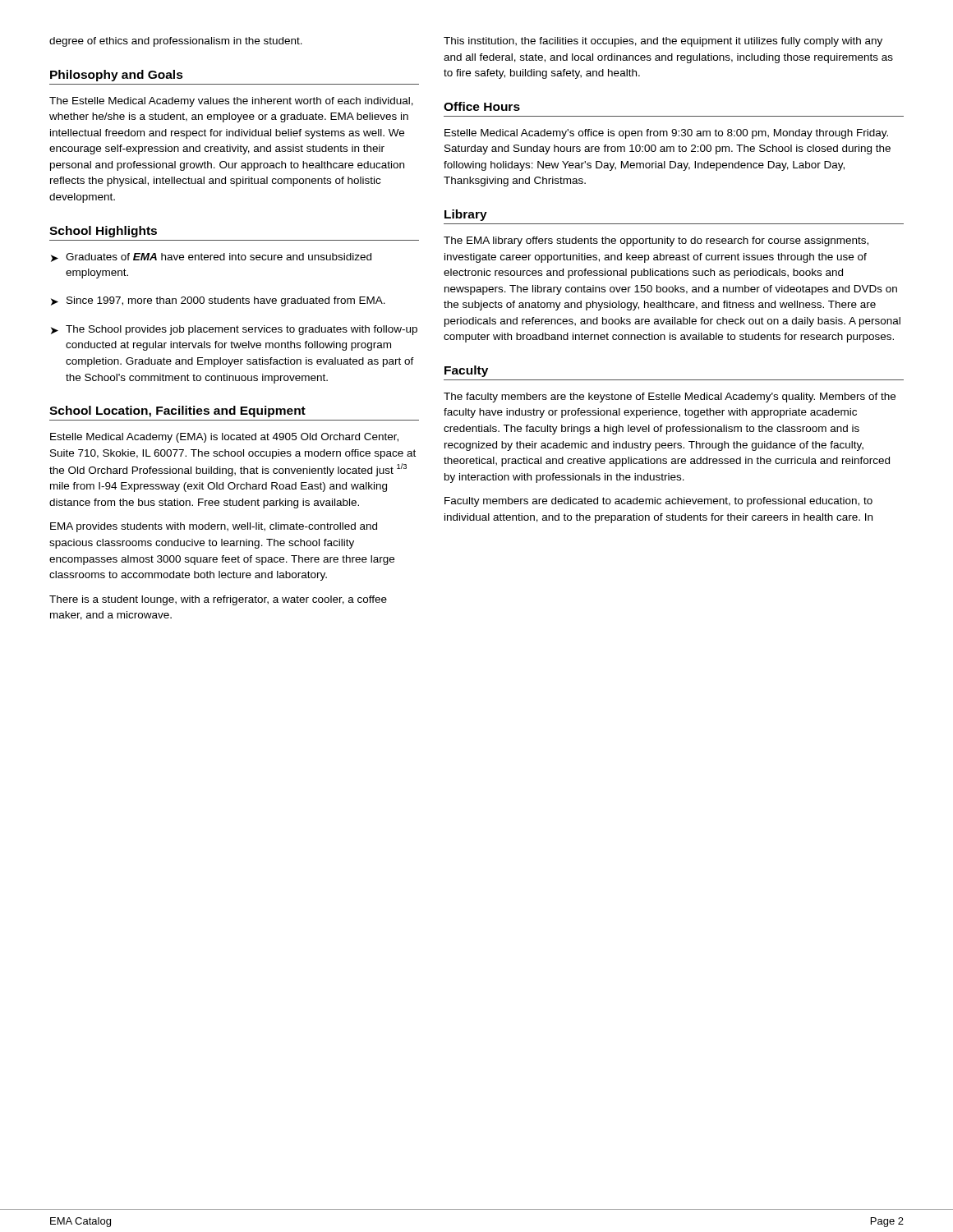Click on the text block with the text "The EMA library"
This screenshot has width=953, height=1232.
point(674,289)
